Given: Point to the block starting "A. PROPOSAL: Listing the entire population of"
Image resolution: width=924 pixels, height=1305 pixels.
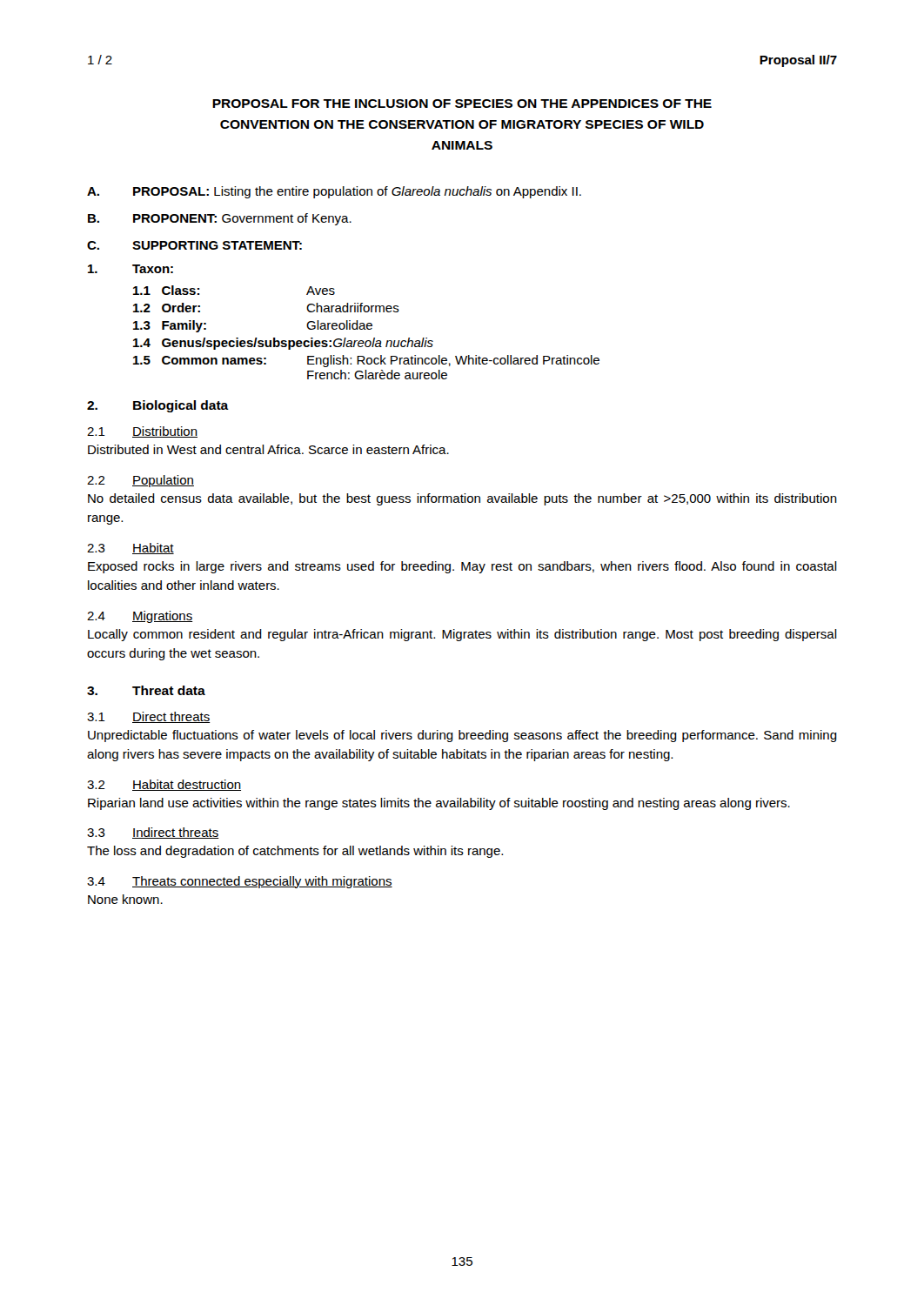Looking at the screenshot, I should pyautogui.click(x=462, y=191).
